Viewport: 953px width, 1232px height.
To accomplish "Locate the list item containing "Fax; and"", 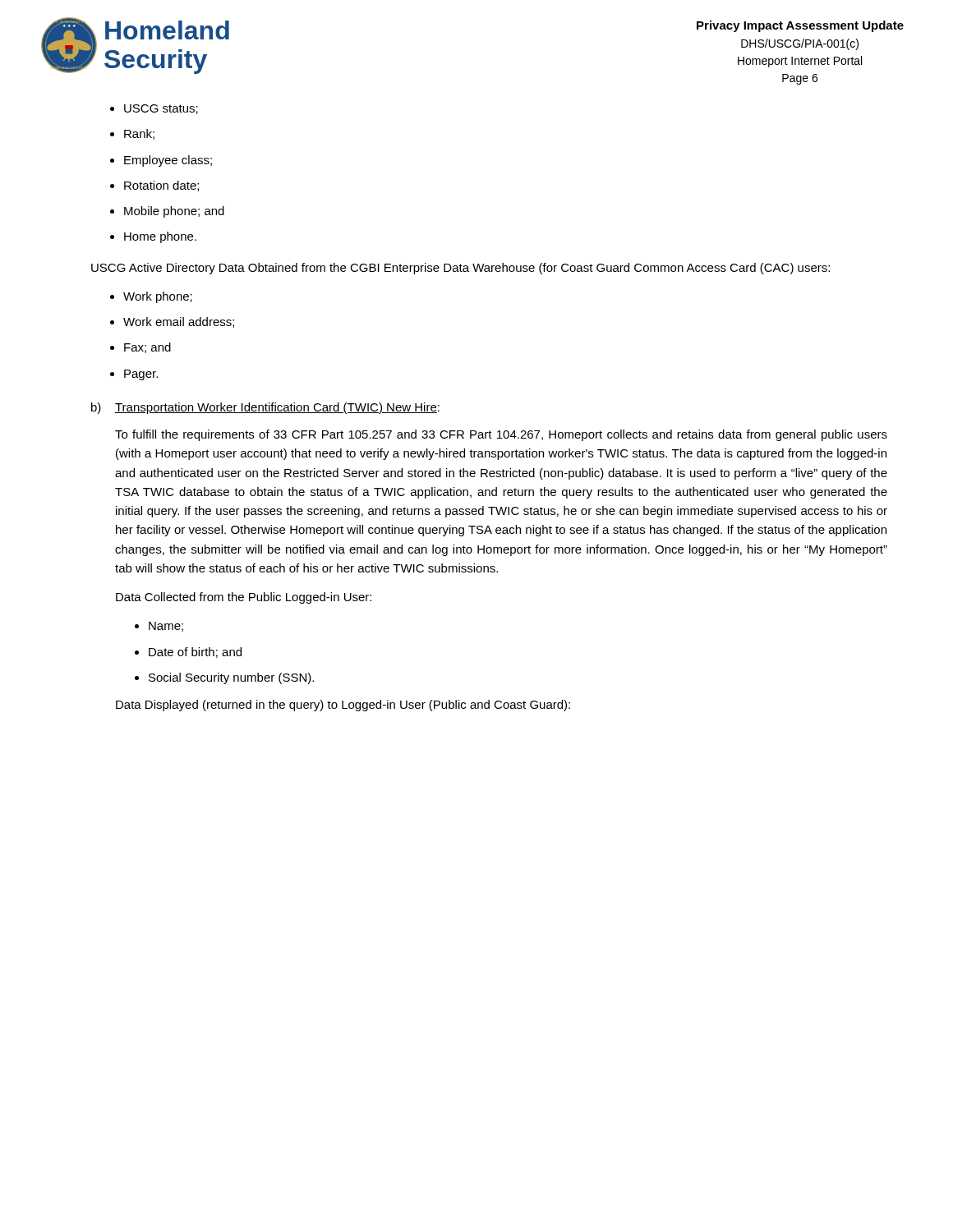I will [147, 348].
